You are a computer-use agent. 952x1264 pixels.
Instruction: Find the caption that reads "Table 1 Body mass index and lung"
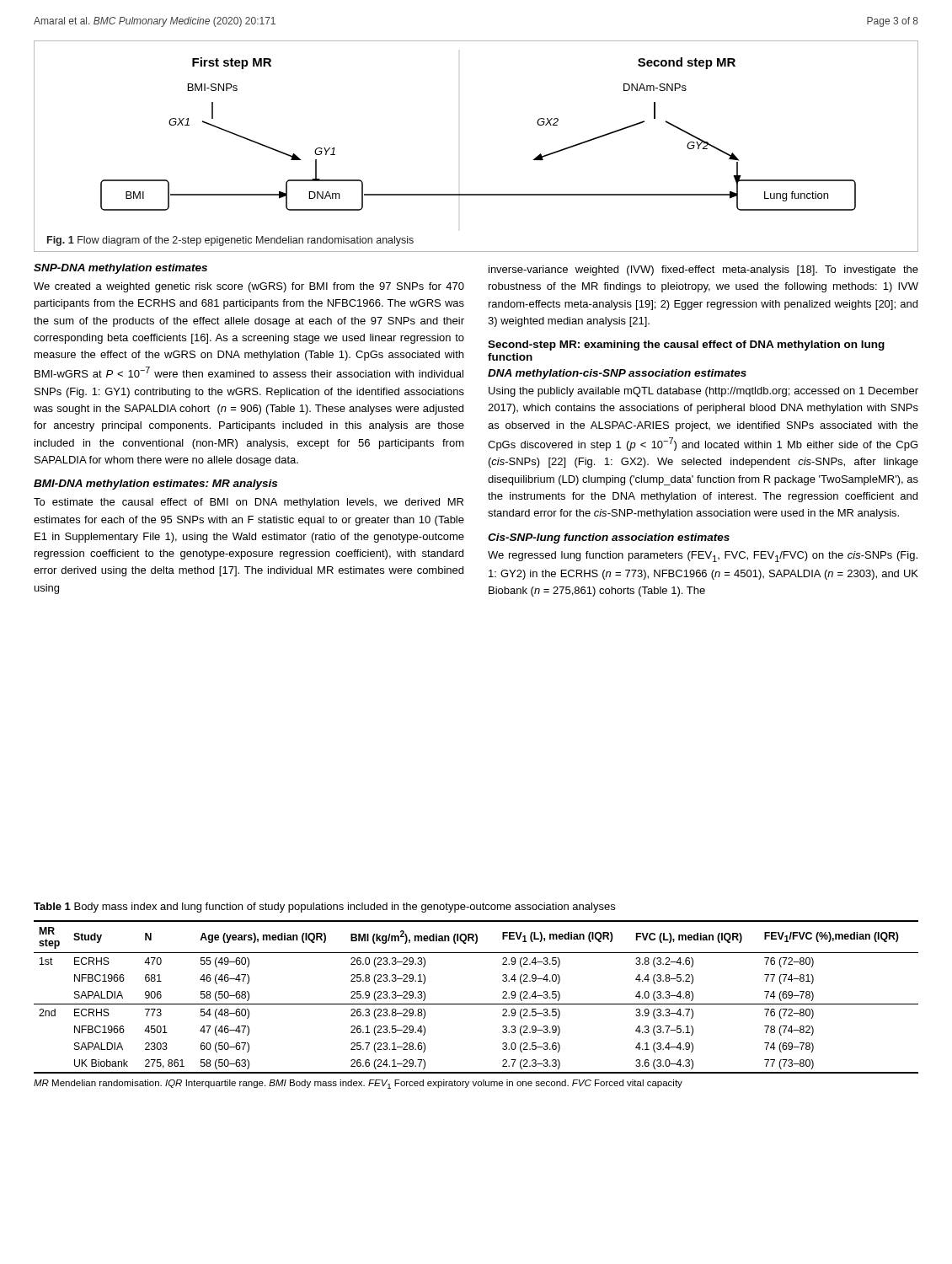325,906
